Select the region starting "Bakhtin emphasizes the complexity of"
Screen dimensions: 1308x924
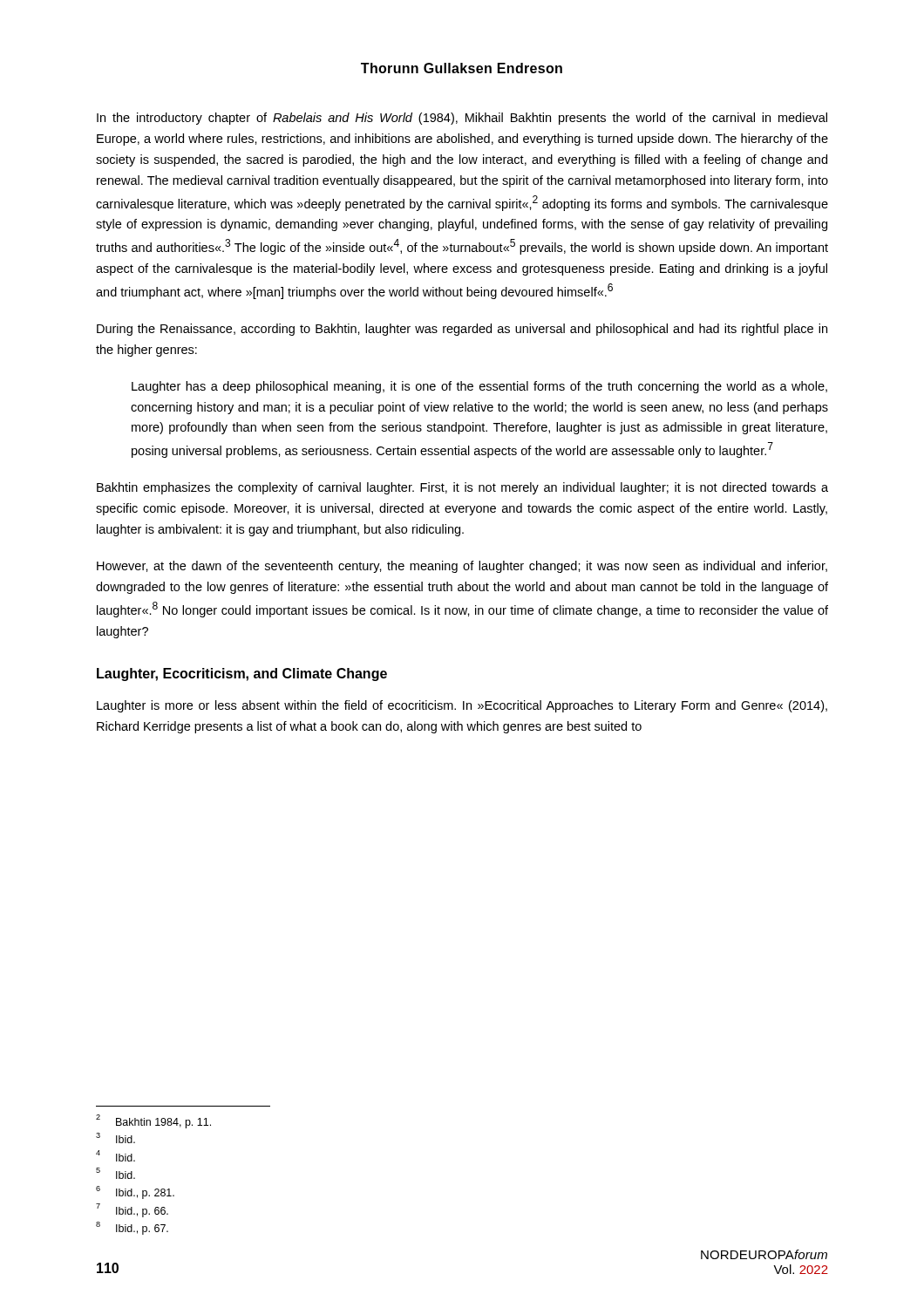462,508
